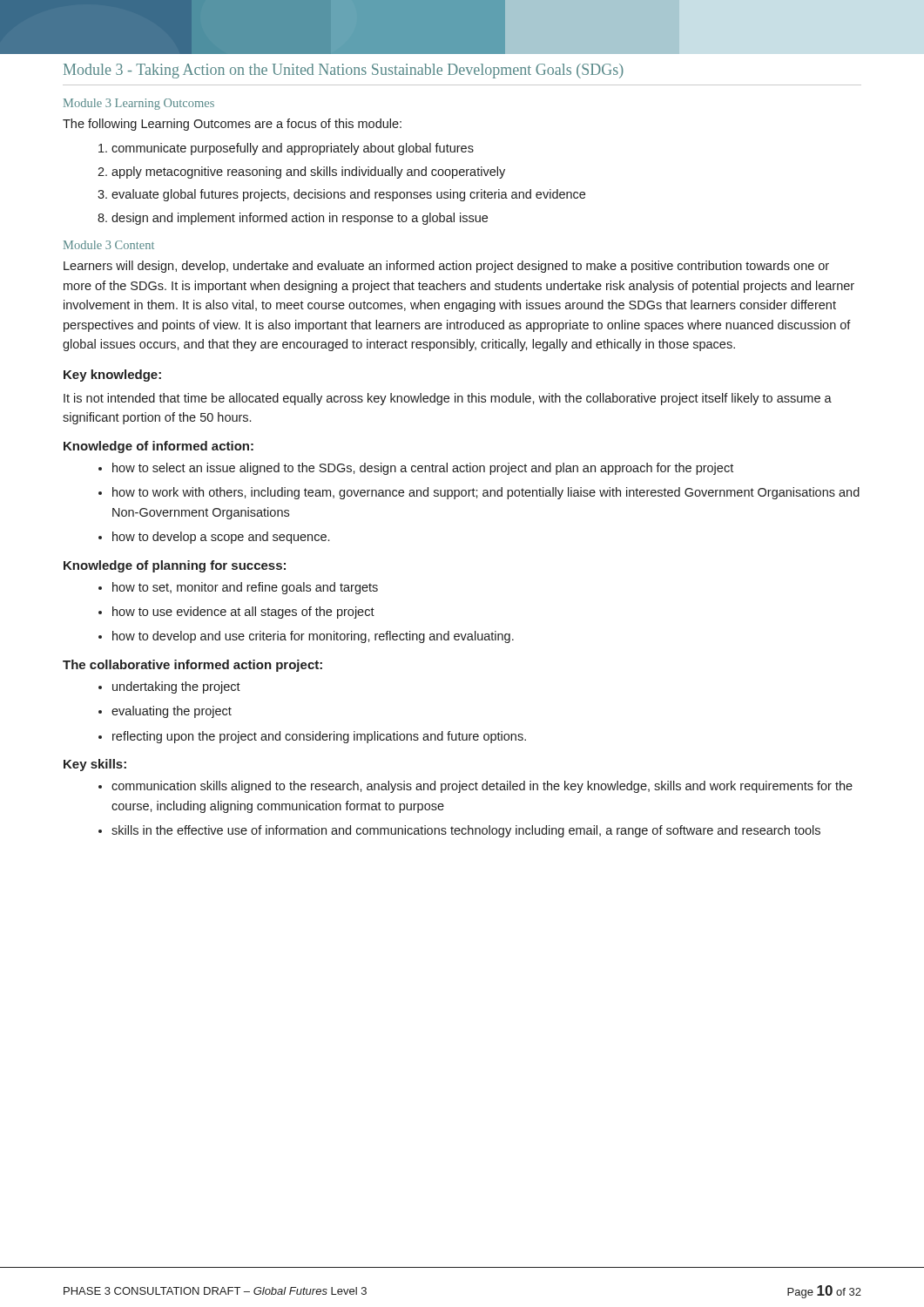Viewport: 924px width, 1307px height.
Task: Where is the passage that starts "The following Learning Outcomes are a focus"?
Action: point(233,124)
